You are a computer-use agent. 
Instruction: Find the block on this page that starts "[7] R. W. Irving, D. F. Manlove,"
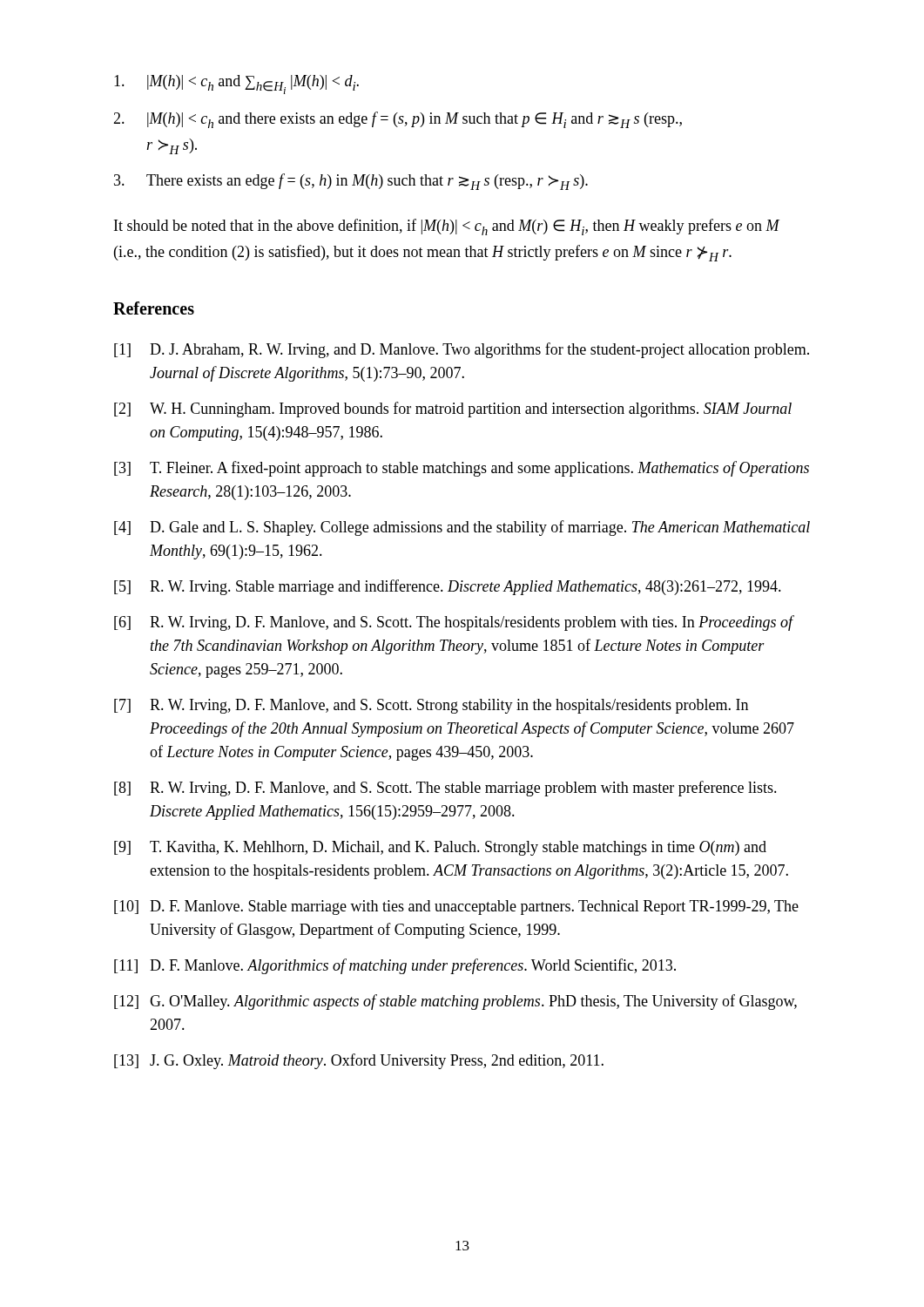pyautogui.click(x=462, y=729)
